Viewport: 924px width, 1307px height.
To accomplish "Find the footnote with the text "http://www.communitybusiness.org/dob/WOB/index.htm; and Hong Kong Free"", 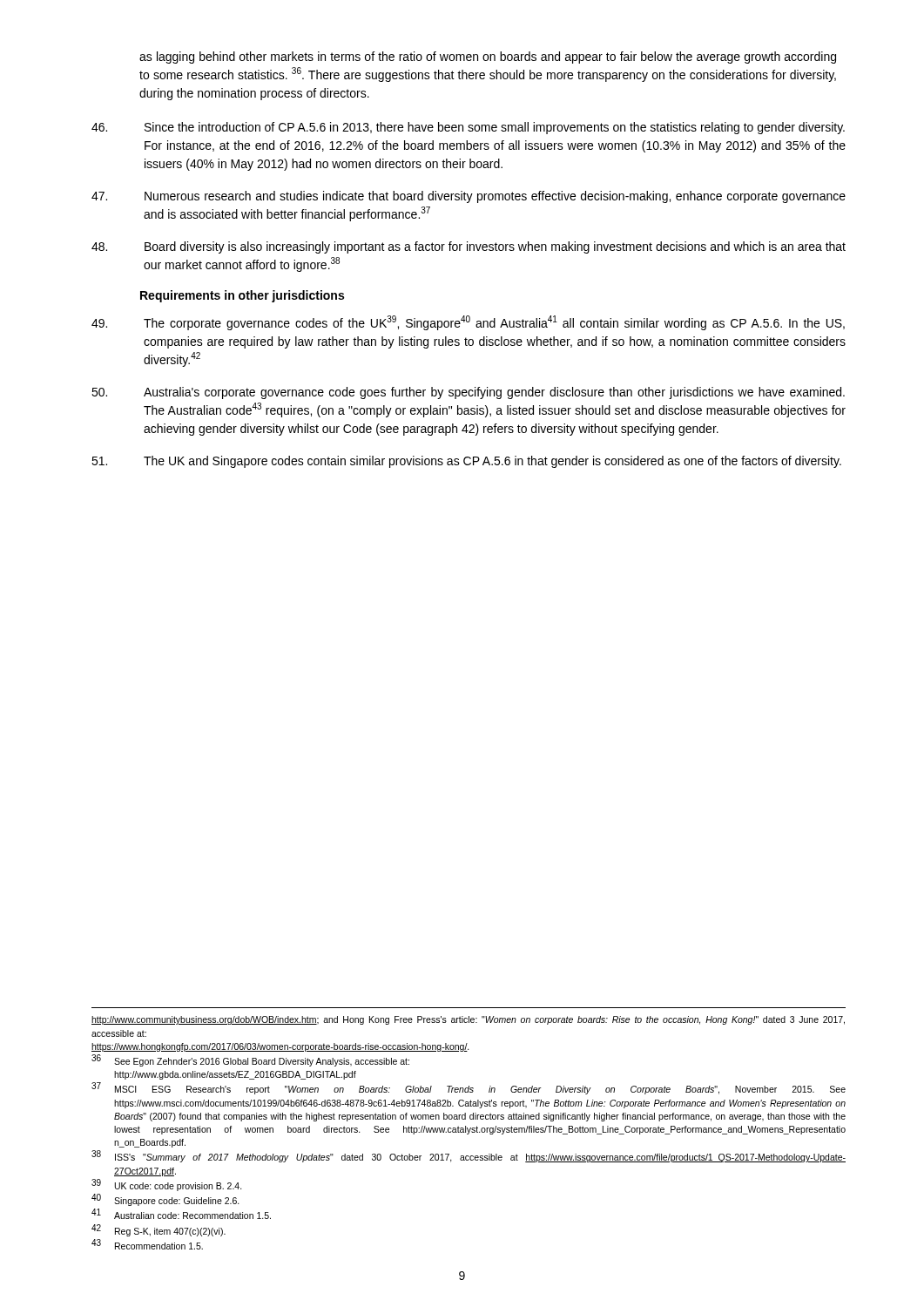I will 469,1133.
